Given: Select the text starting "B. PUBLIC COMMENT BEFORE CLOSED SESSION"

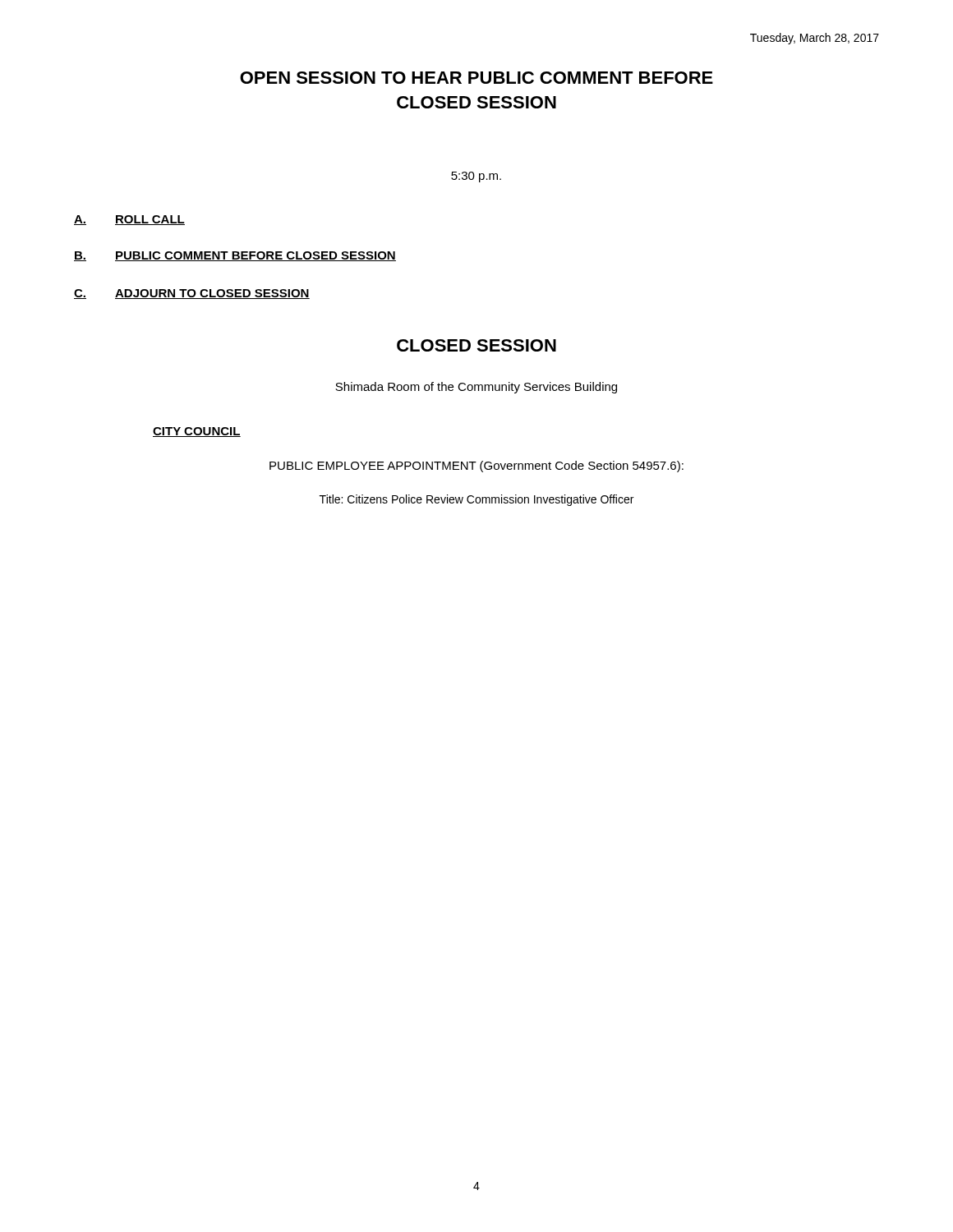Looking at the screenshot, I should coord(235,255).
